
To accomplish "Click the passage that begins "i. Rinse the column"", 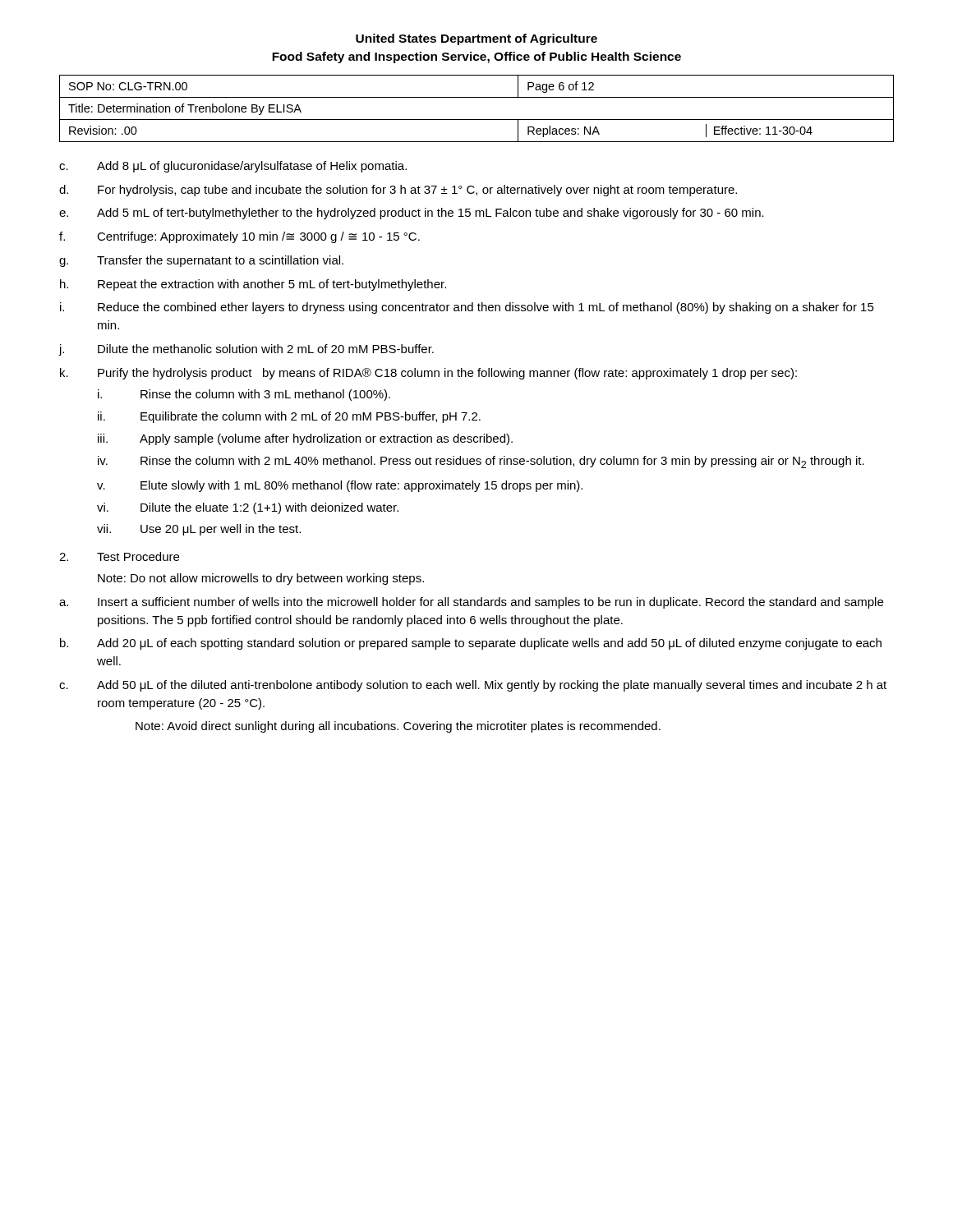I will (244, 395).
